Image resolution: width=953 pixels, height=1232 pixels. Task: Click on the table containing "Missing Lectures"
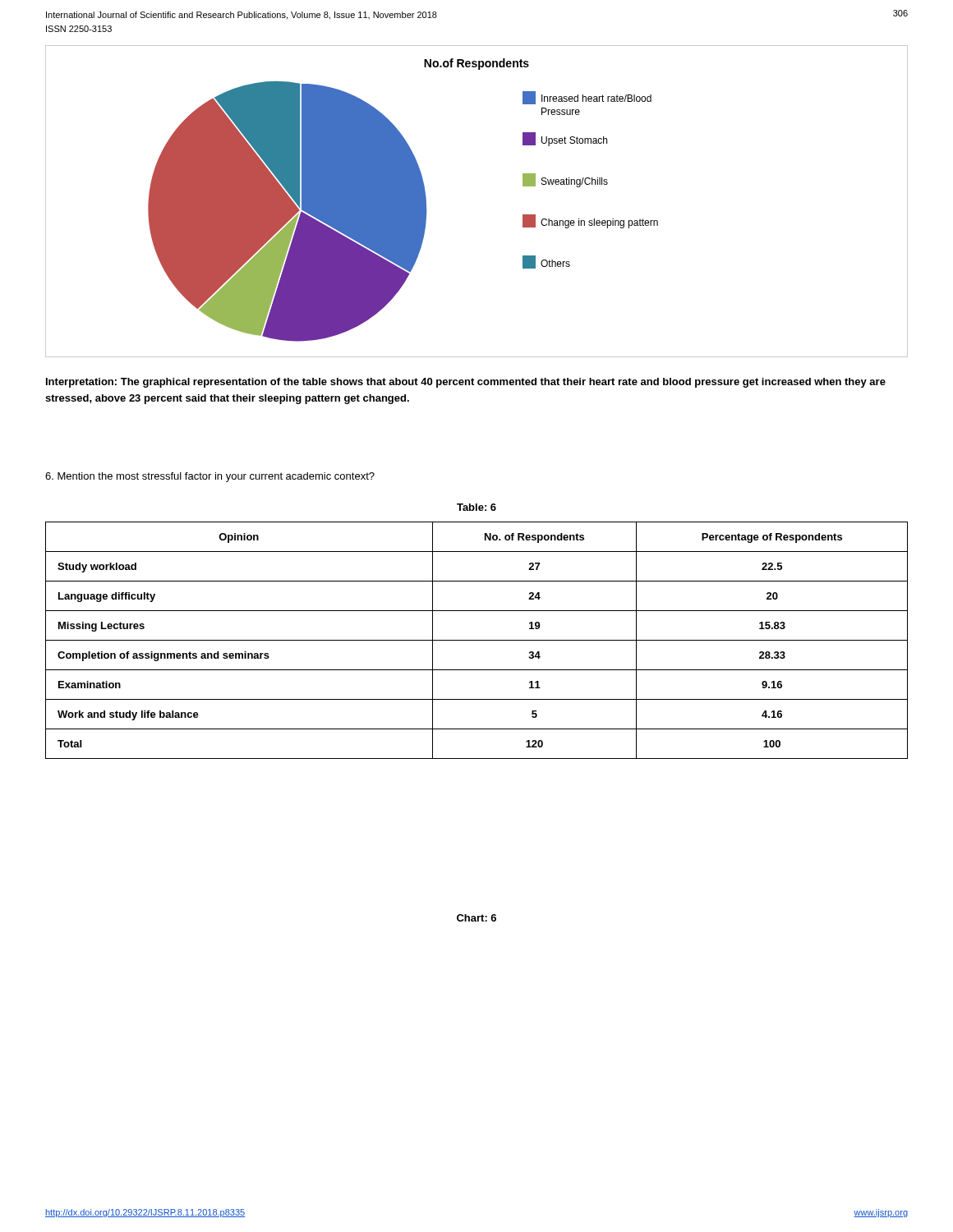[476, 640]
